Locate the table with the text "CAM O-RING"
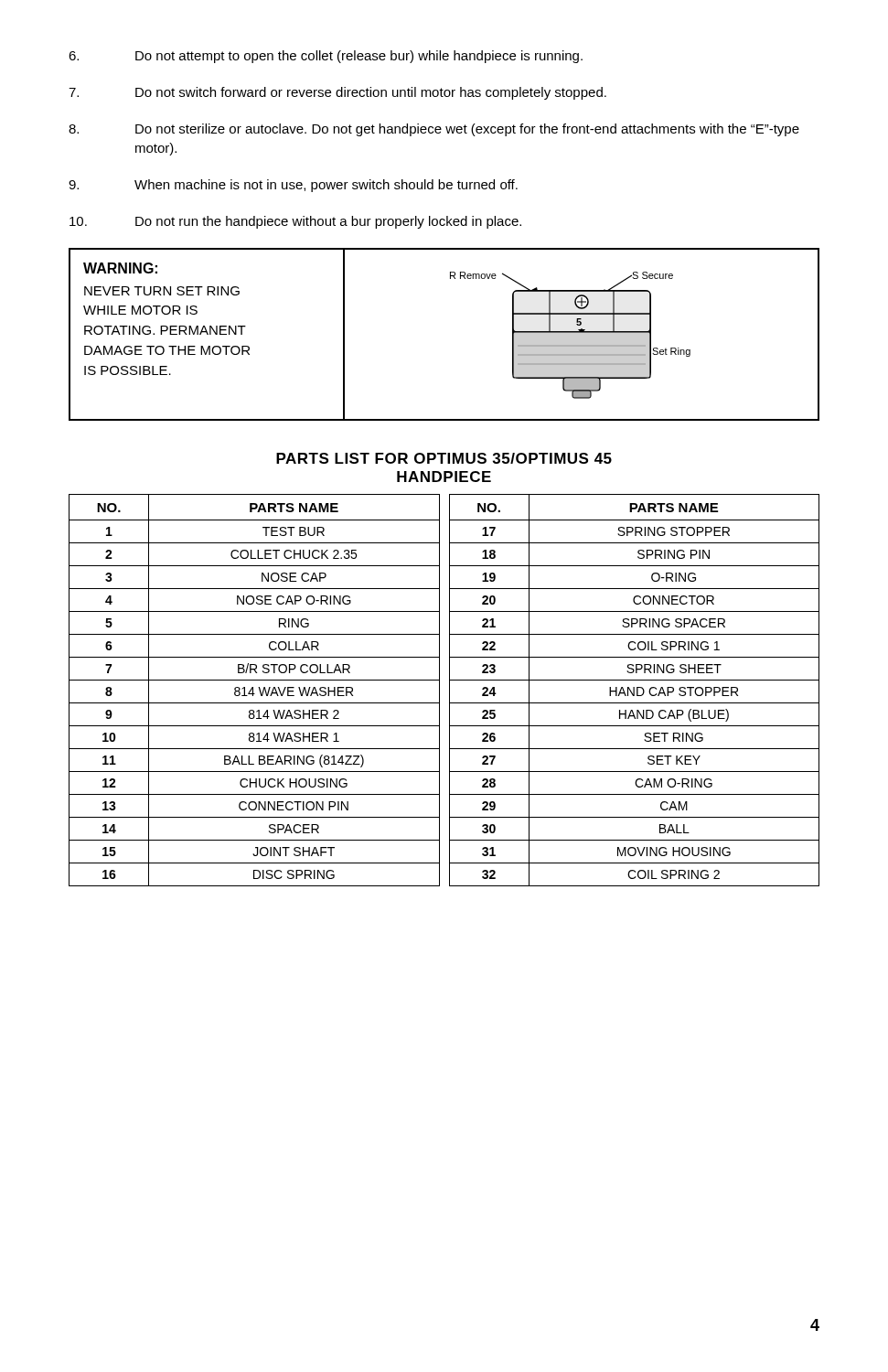Viewport: 888px width, 1372px height. [634, 690]
